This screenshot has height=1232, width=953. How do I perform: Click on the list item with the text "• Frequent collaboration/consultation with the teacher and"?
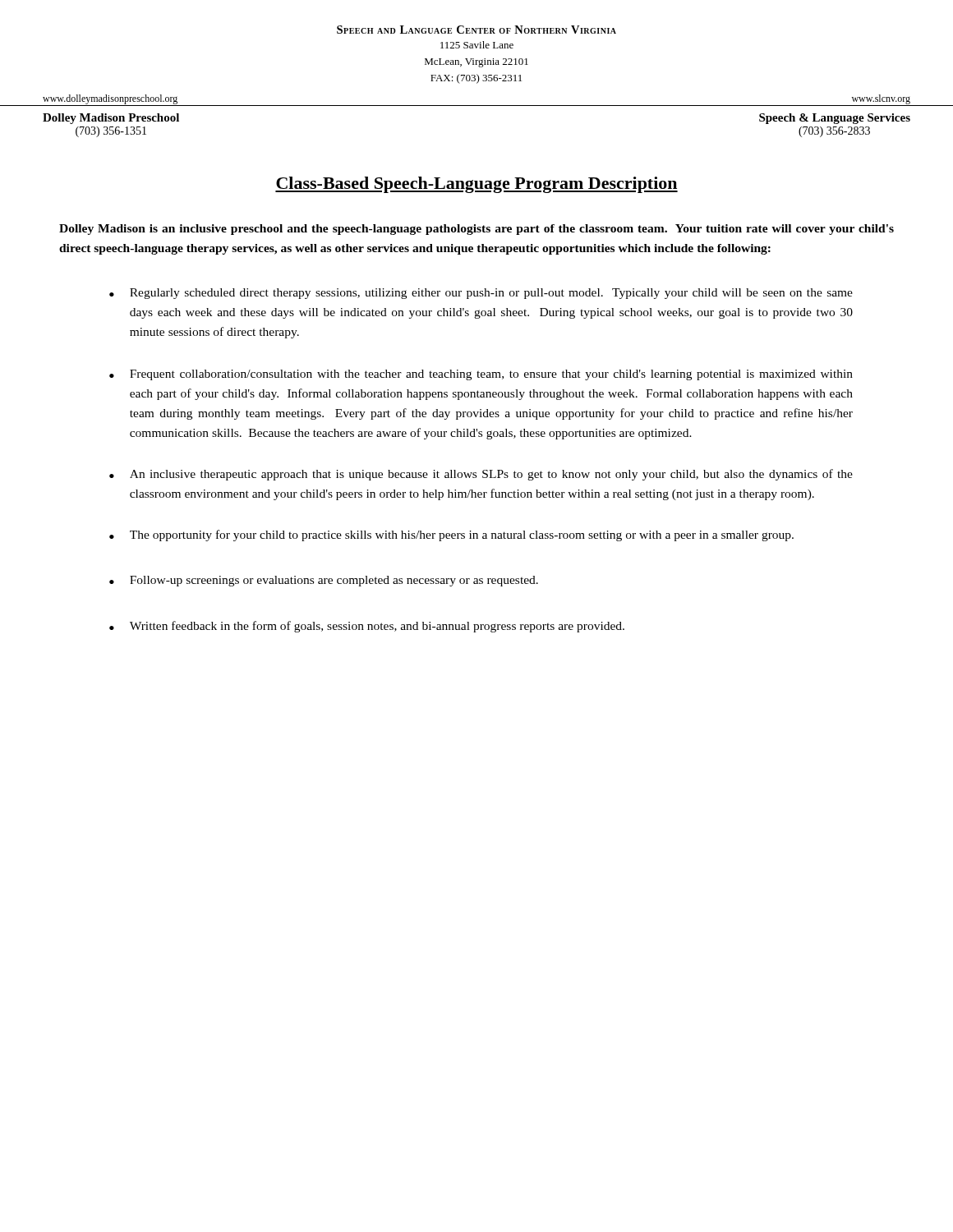501,403
